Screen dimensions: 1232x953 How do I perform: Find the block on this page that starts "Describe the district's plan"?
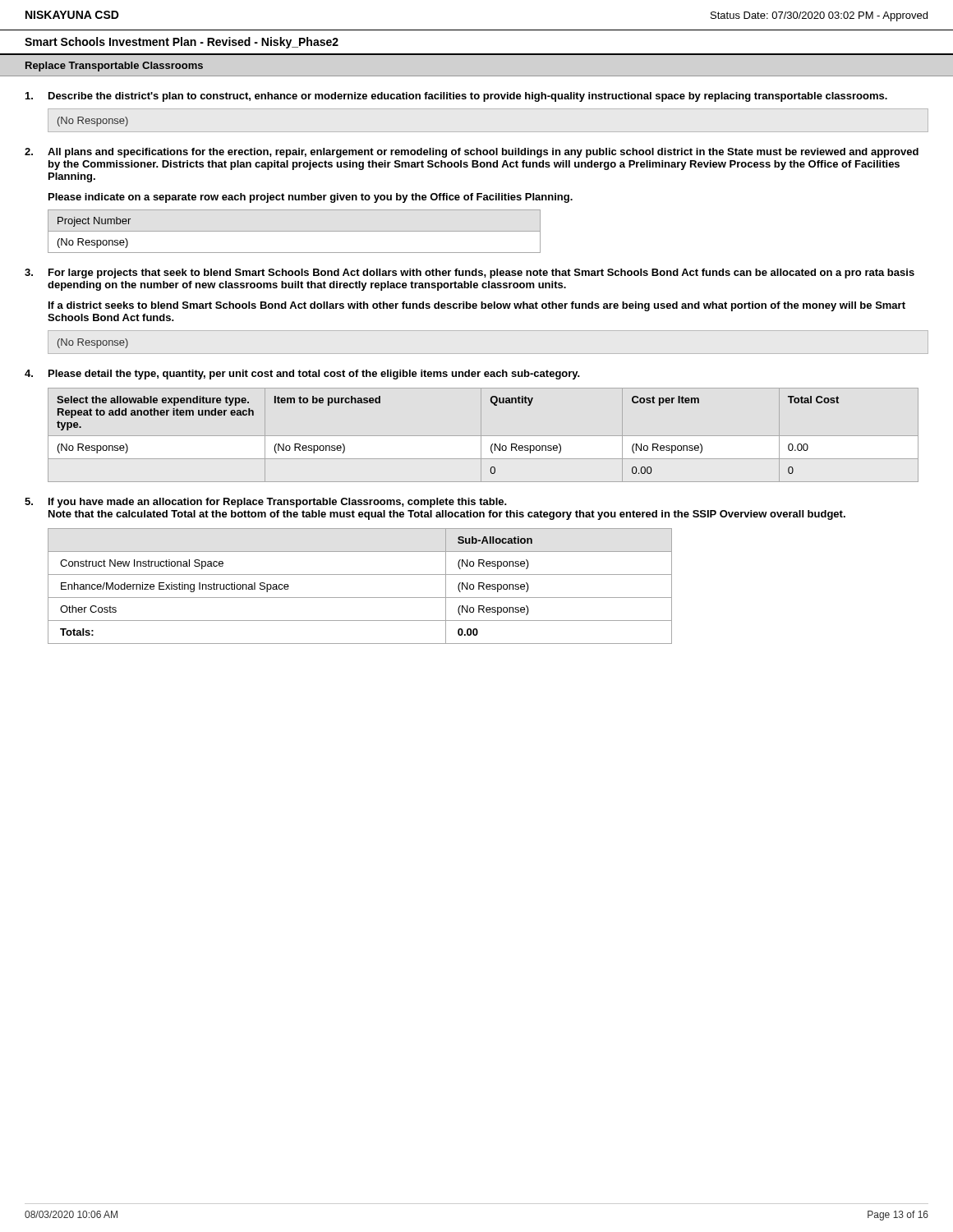click(x=468, y=96)
